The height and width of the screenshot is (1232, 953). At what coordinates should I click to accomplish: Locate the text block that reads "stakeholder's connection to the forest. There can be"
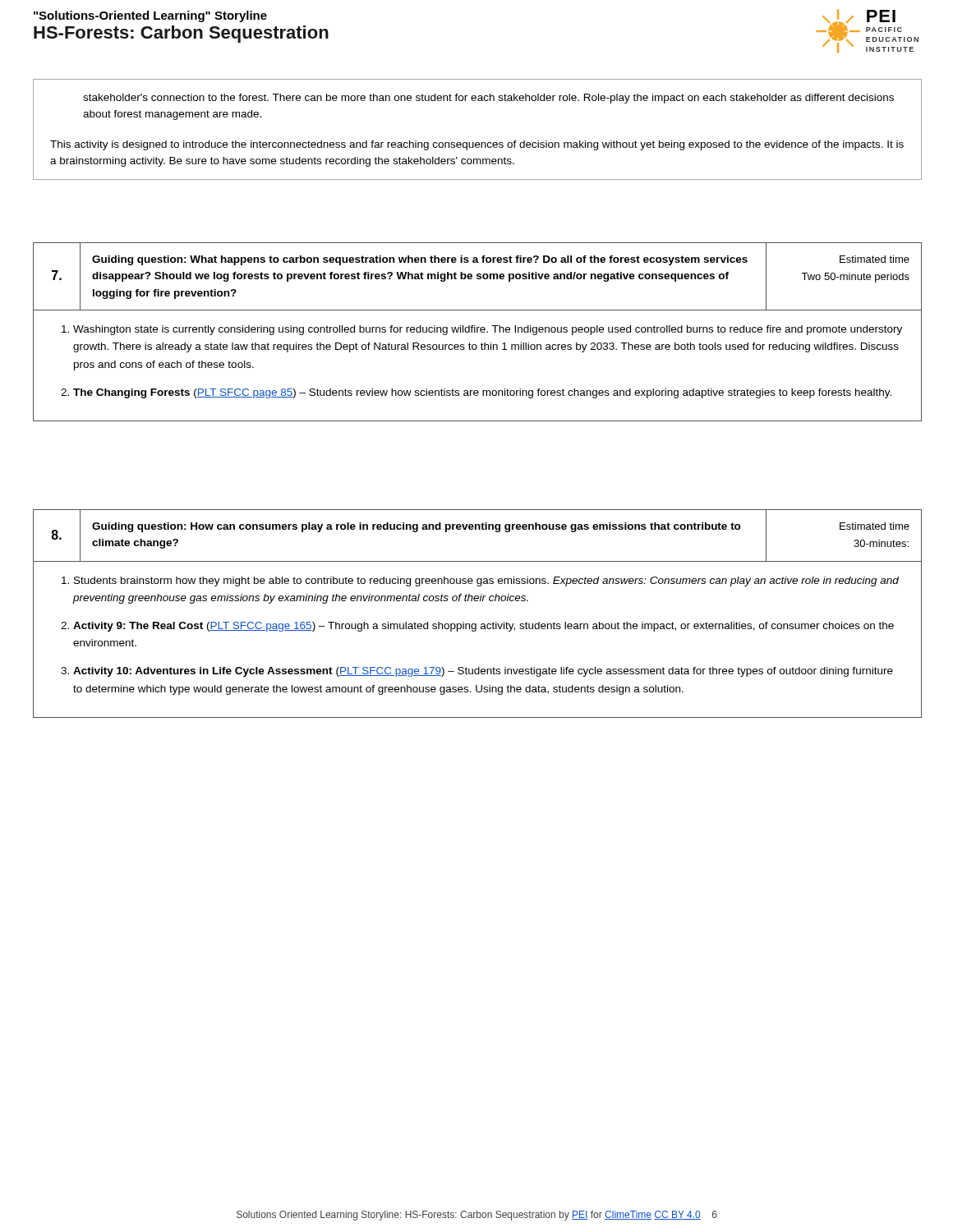477,129
